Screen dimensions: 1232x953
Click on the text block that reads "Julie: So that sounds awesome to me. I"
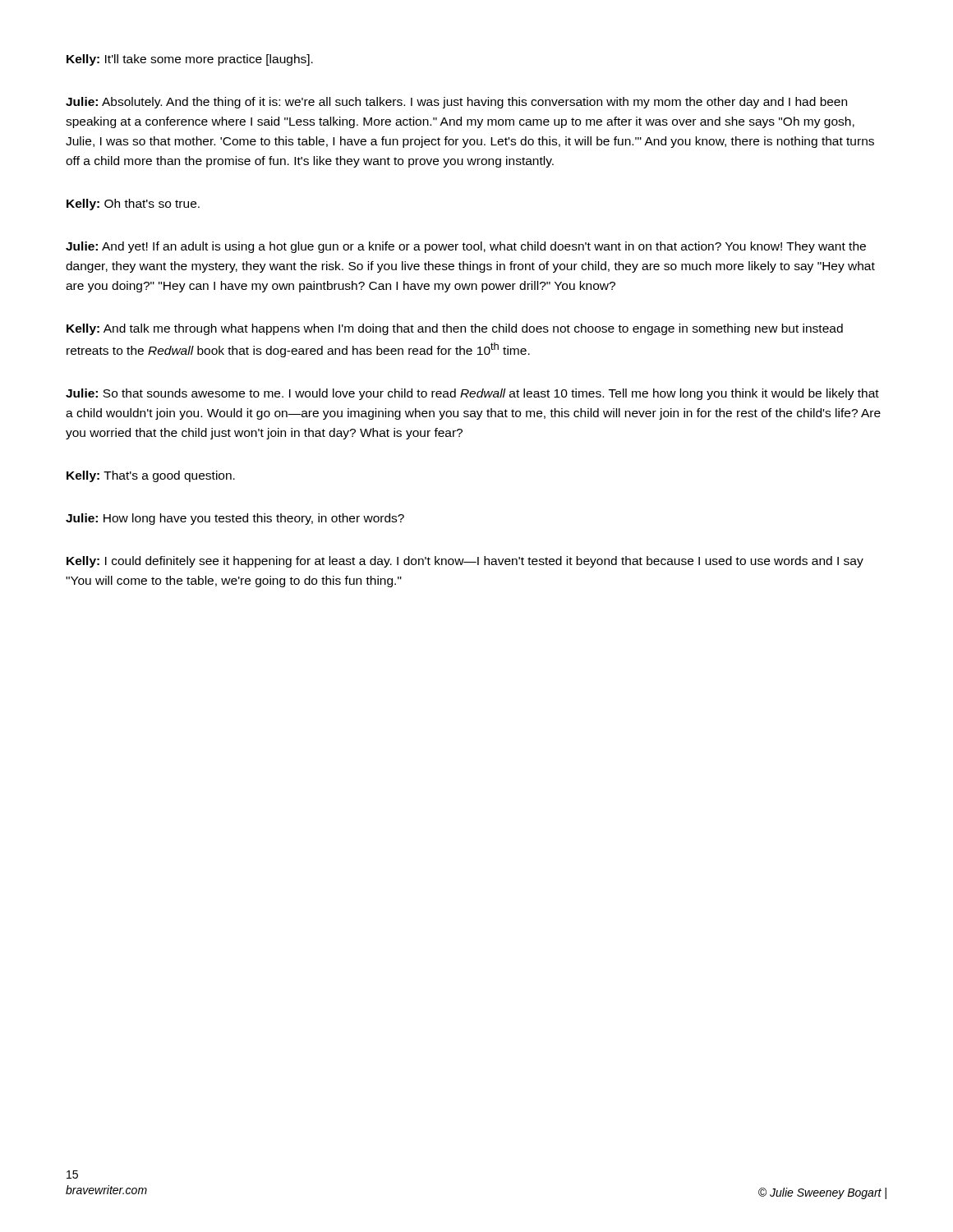point(476,413)
